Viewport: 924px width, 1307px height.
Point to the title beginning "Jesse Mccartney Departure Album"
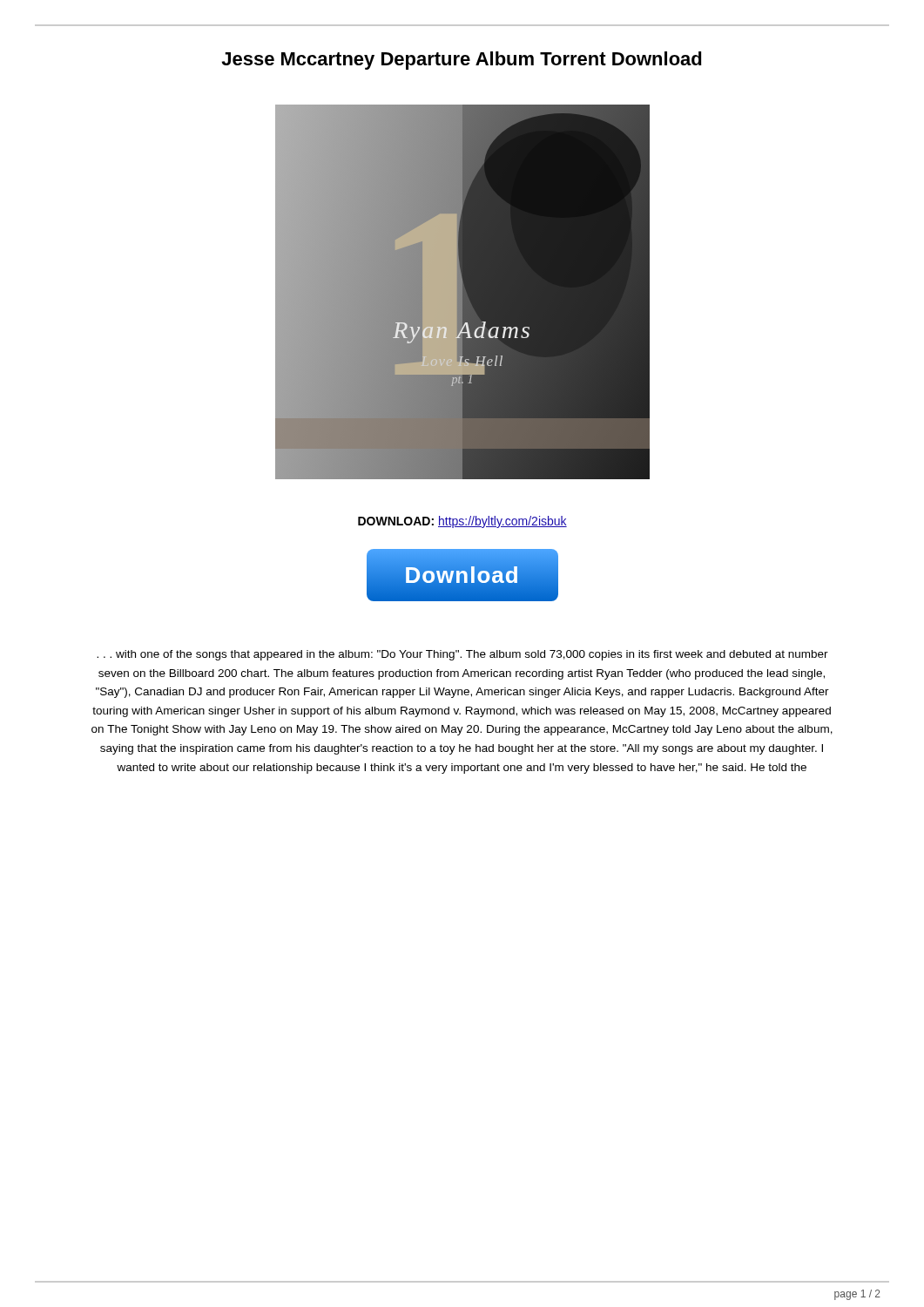point(462,59)
